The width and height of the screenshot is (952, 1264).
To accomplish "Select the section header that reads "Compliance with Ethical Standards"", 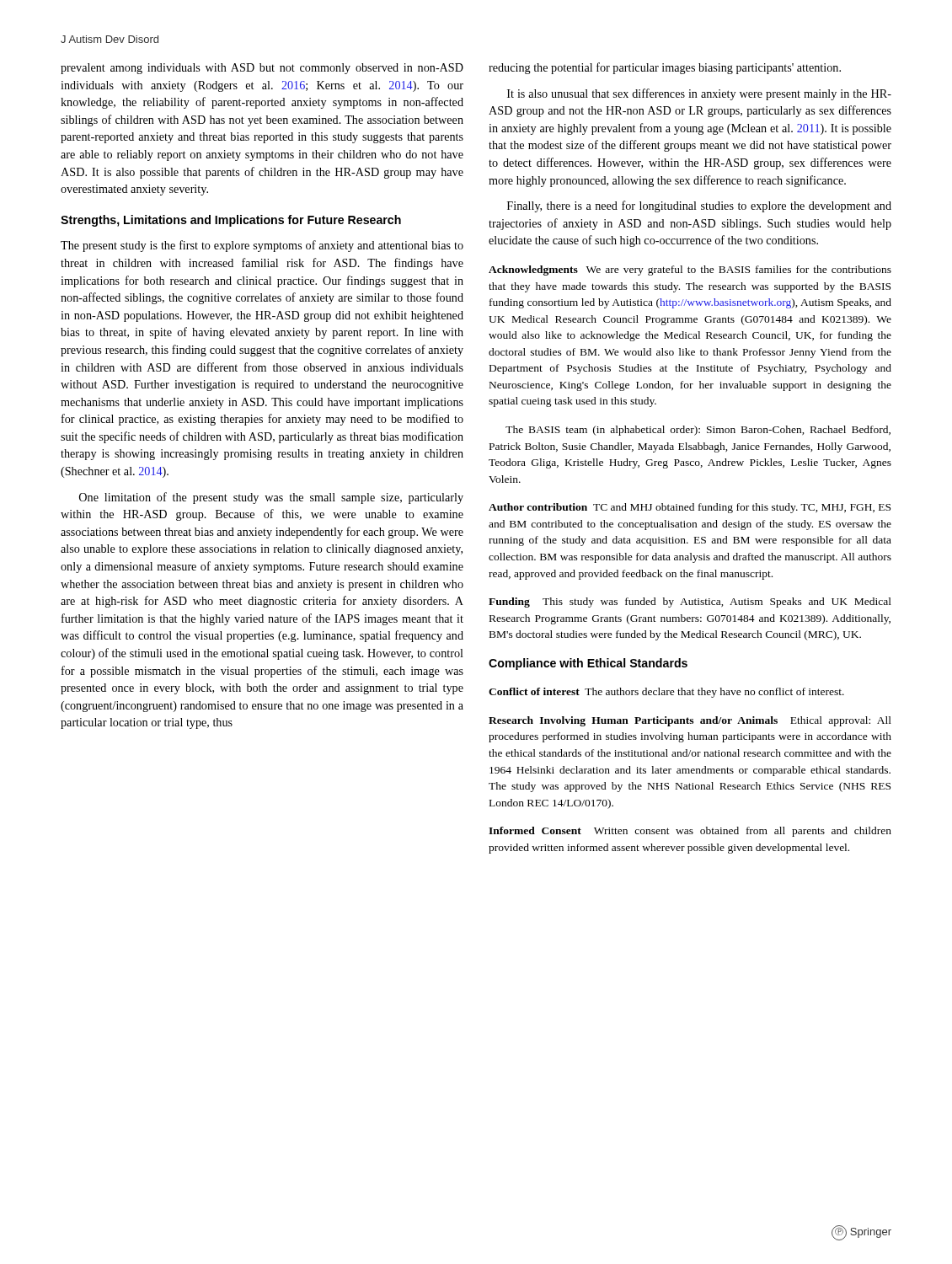I will pyautogui.click(x=588, y=663).
